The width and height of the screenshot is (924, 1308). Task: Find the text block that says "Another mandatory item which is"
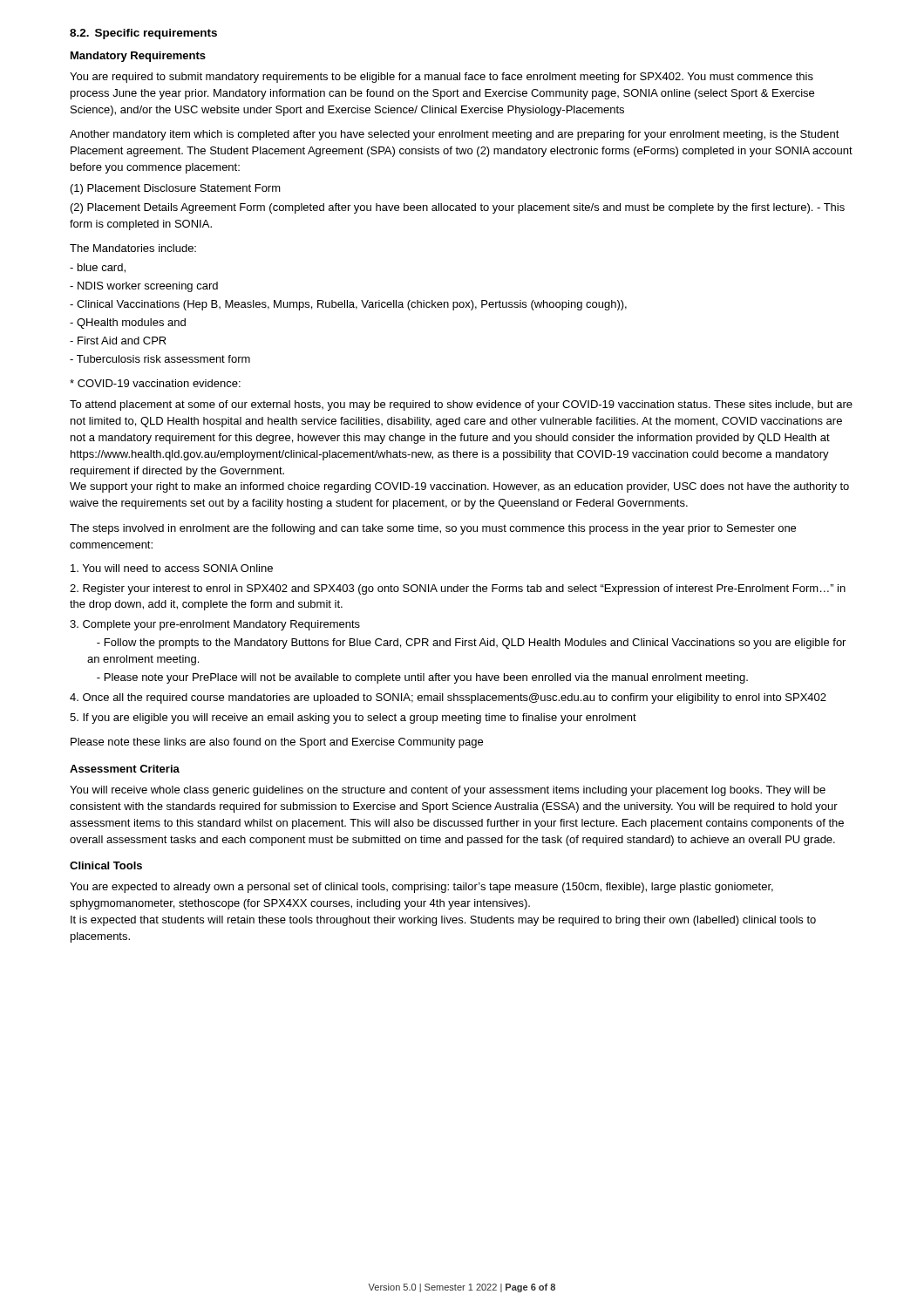coord(461,151)
